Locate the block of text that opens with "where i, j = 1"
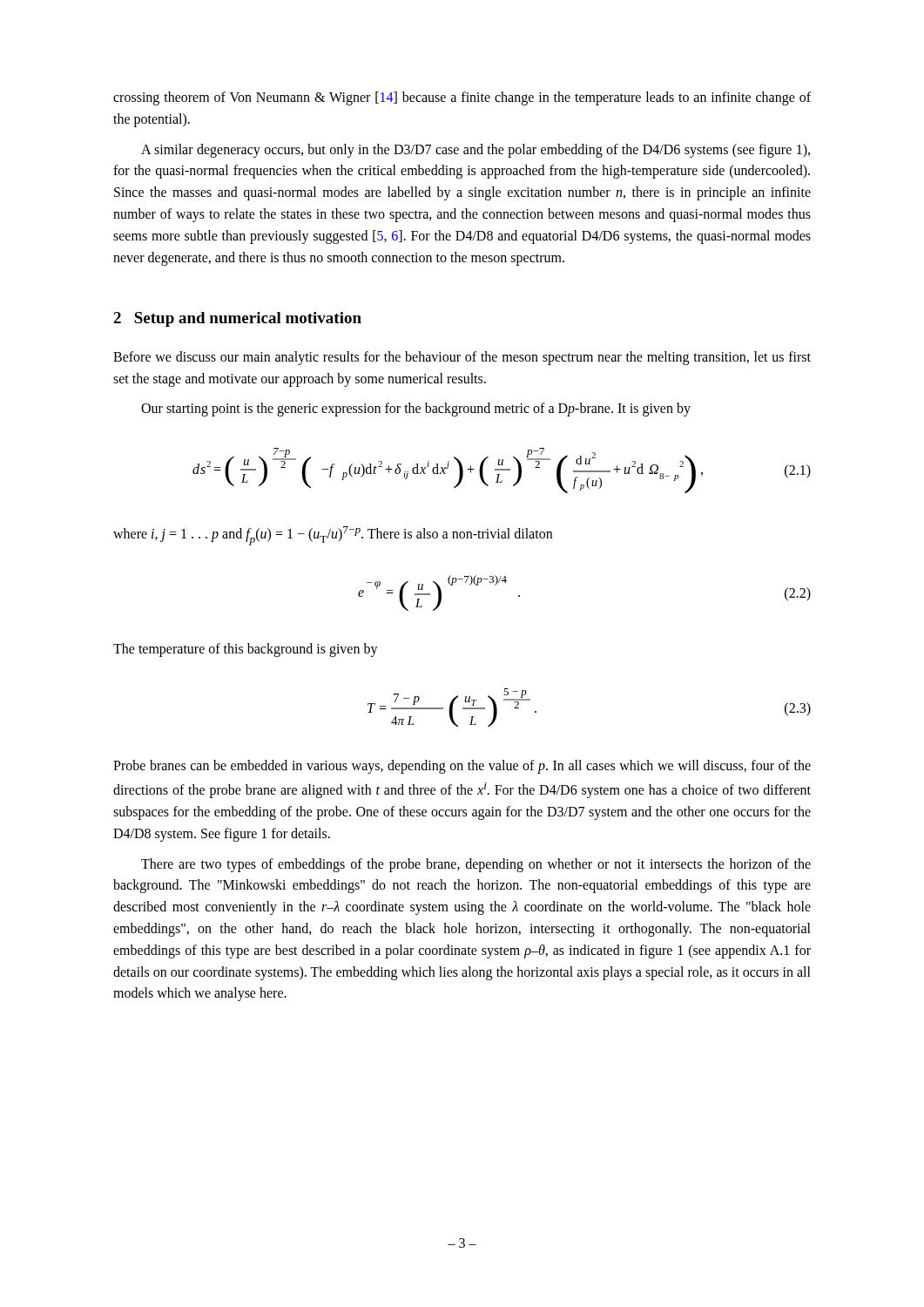924x1307 pixels. 462,535
